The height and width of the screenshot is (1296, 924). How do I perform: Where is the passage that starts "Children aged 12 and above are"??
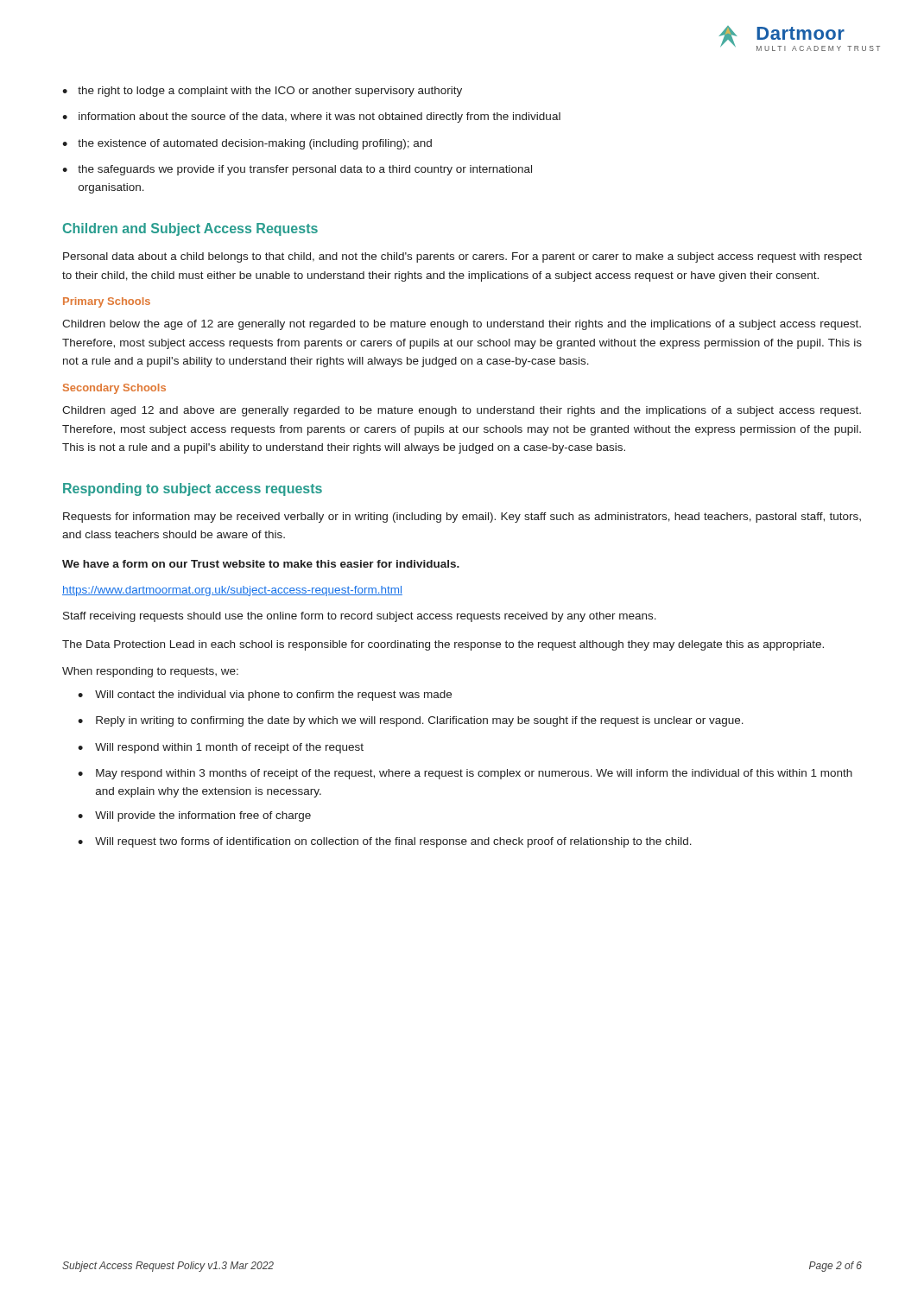462,429
